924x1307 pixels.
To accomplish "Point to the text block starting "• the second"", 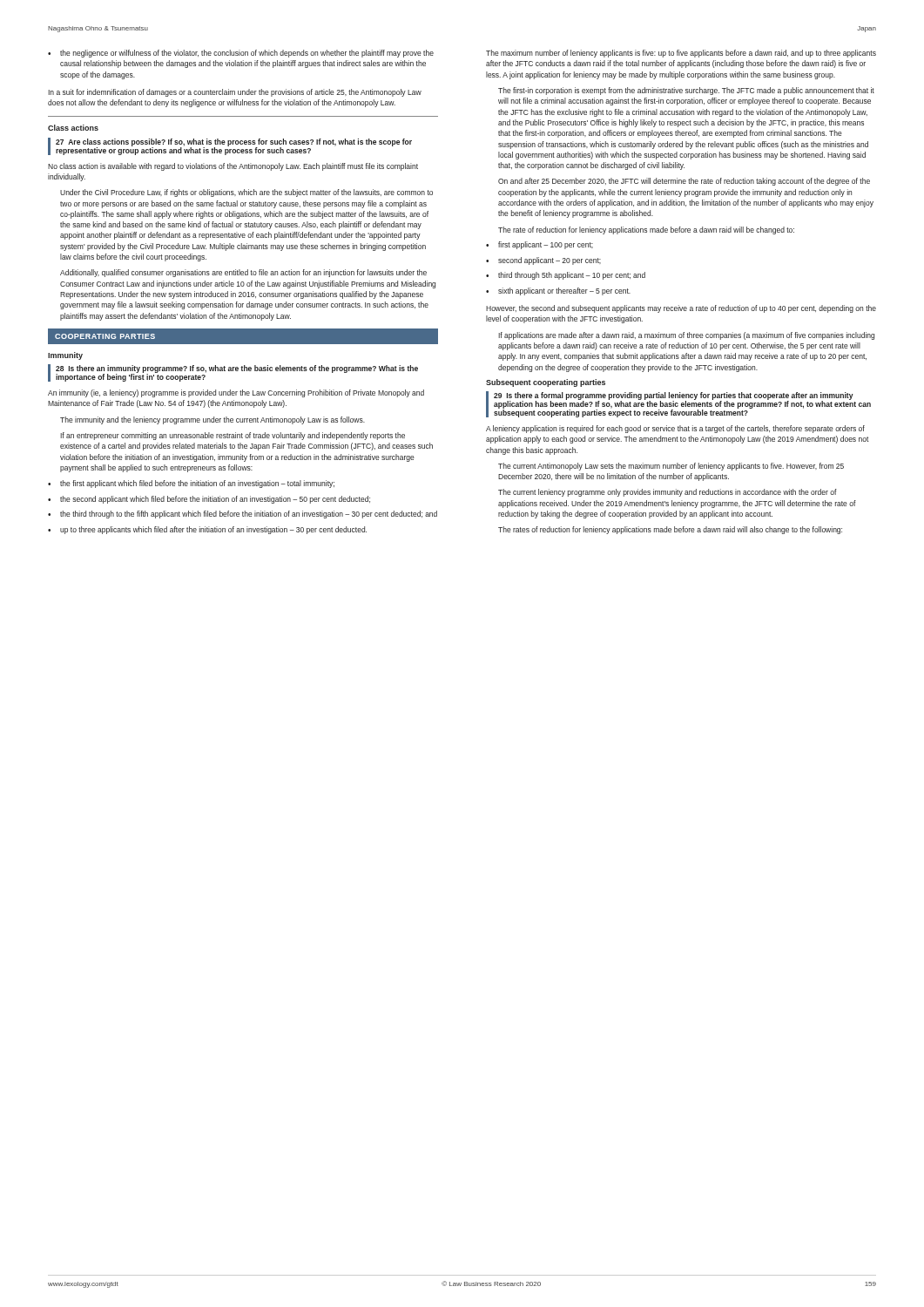I will pos(209,500).
